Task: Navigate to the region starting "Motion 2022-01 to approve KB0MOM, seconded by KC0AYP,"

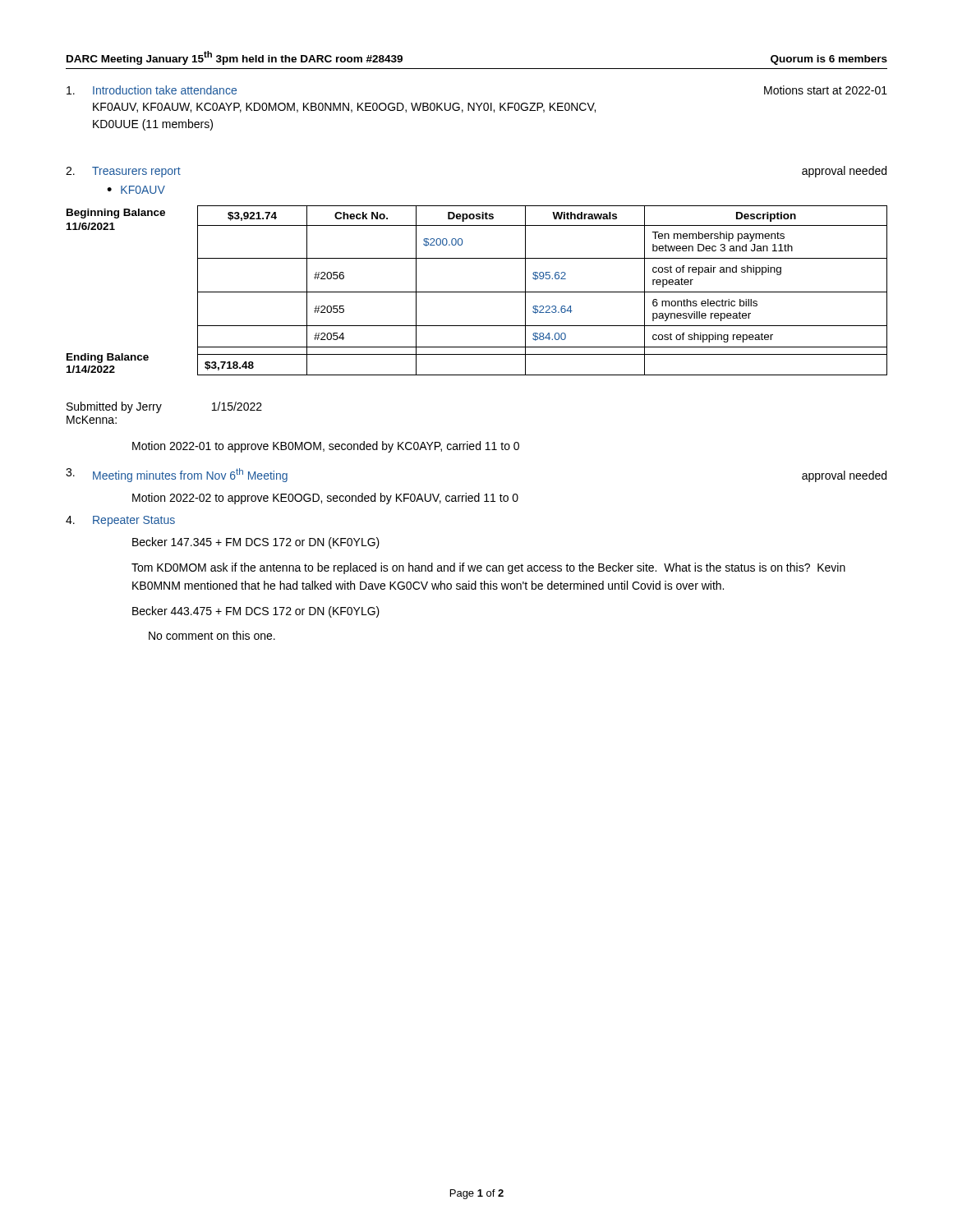Action: coord(326,446)
